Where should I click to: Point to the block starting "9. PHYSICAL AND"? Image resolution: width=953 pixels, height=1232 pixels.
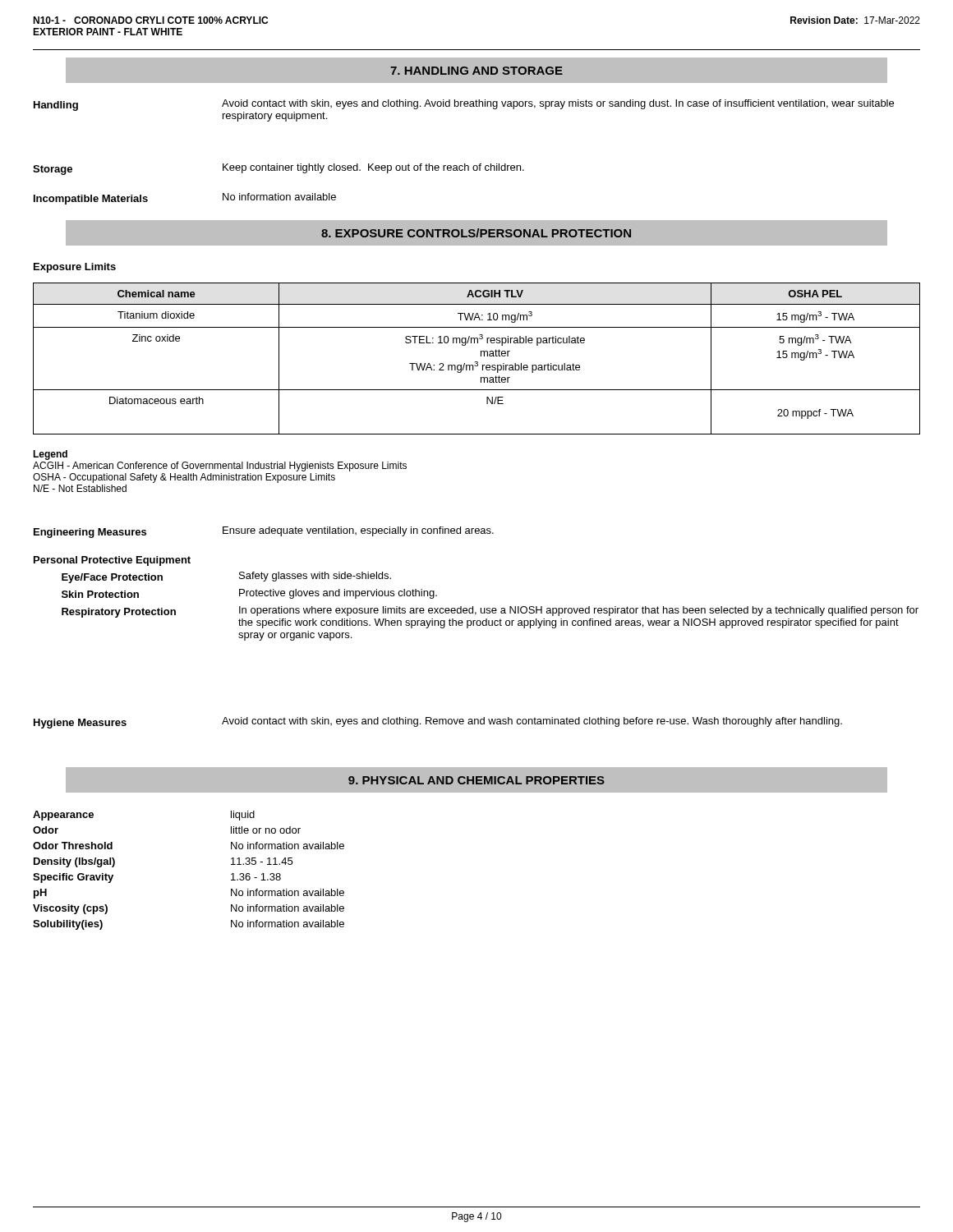click(476, 780)
